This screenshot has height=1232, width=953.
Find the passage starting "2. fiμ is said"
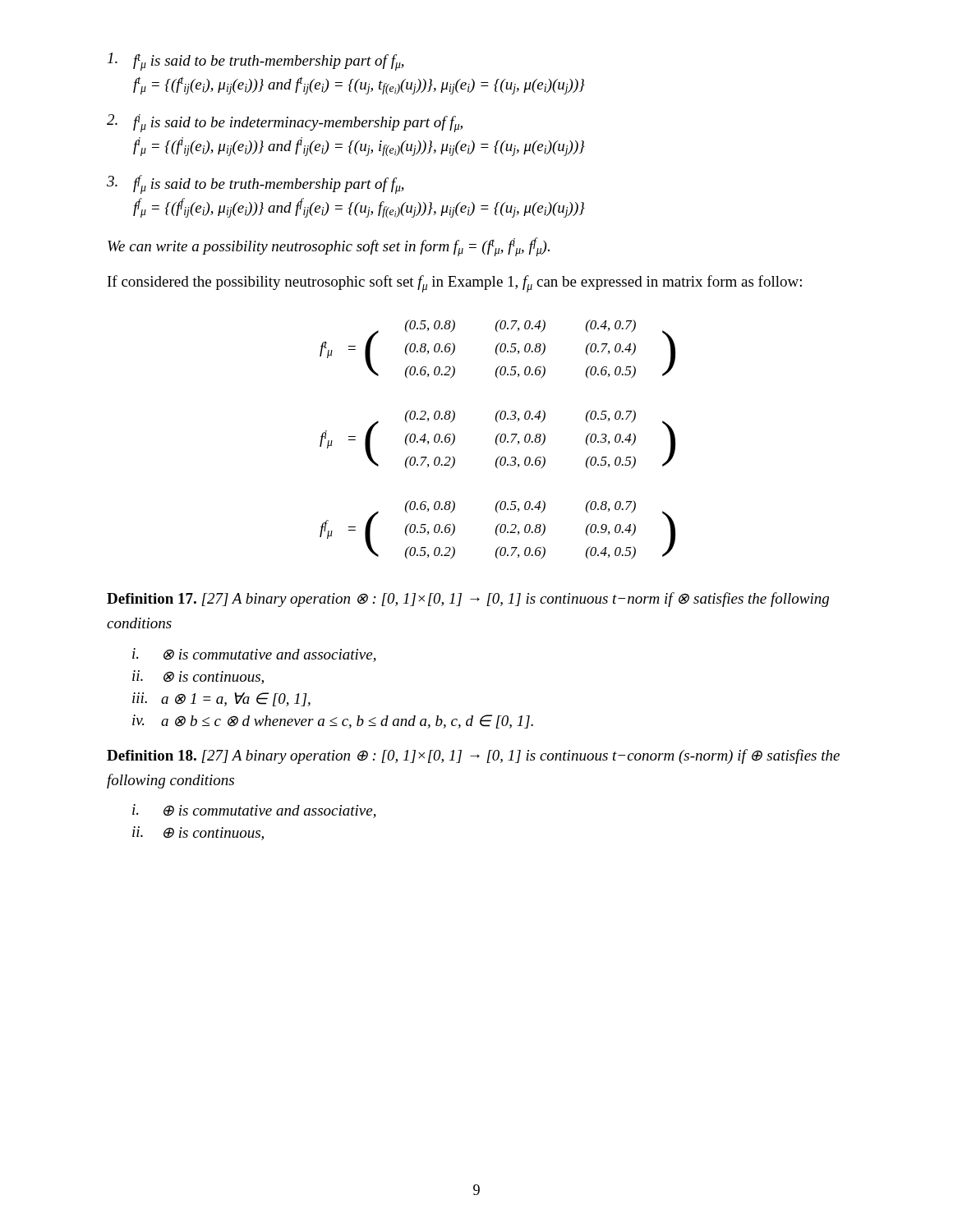pyautogui.click(x=489, y=134)
